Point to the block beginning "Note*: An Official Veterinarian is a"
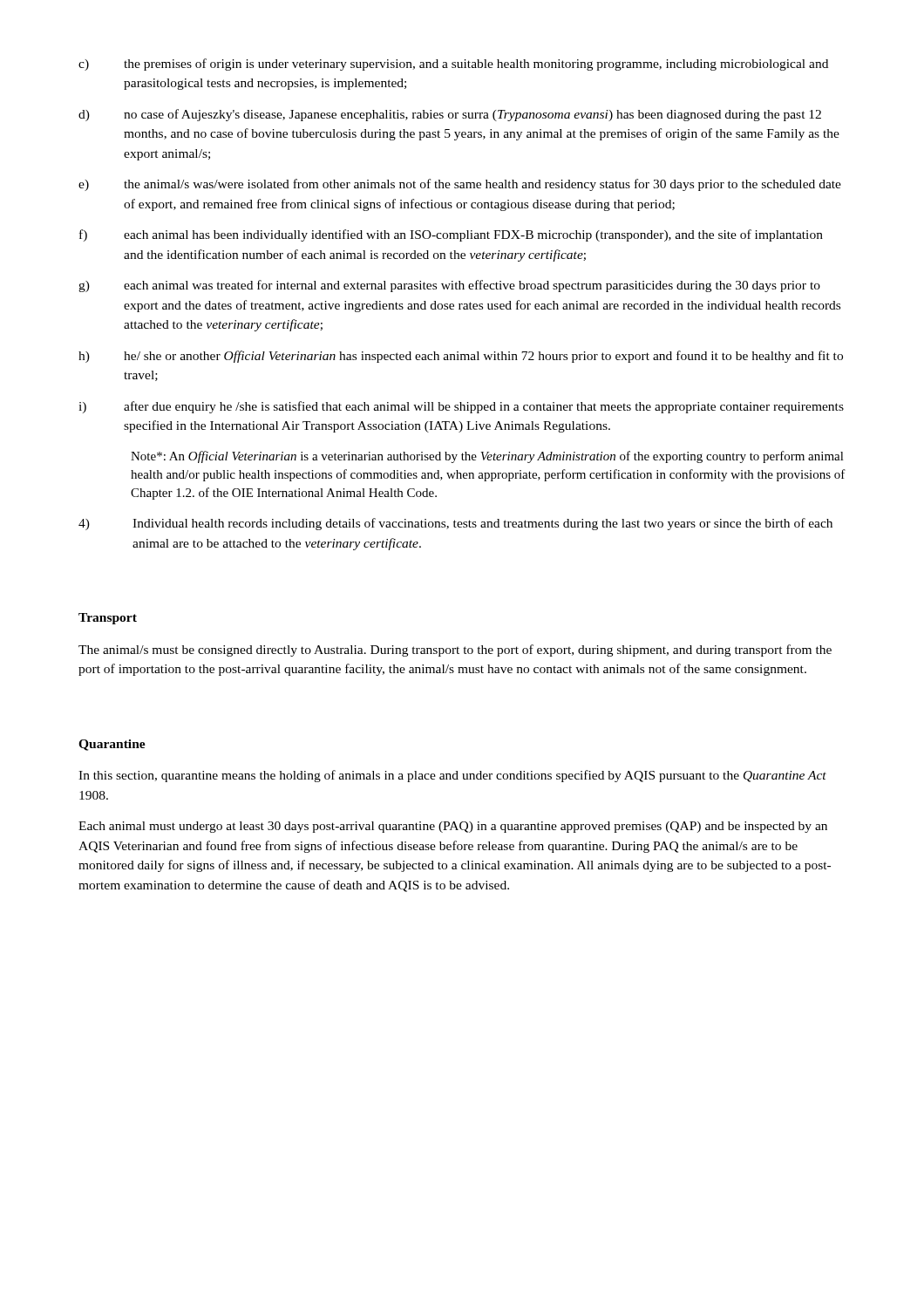This screenshot has width=924, height=1308. tap(488, 474)
